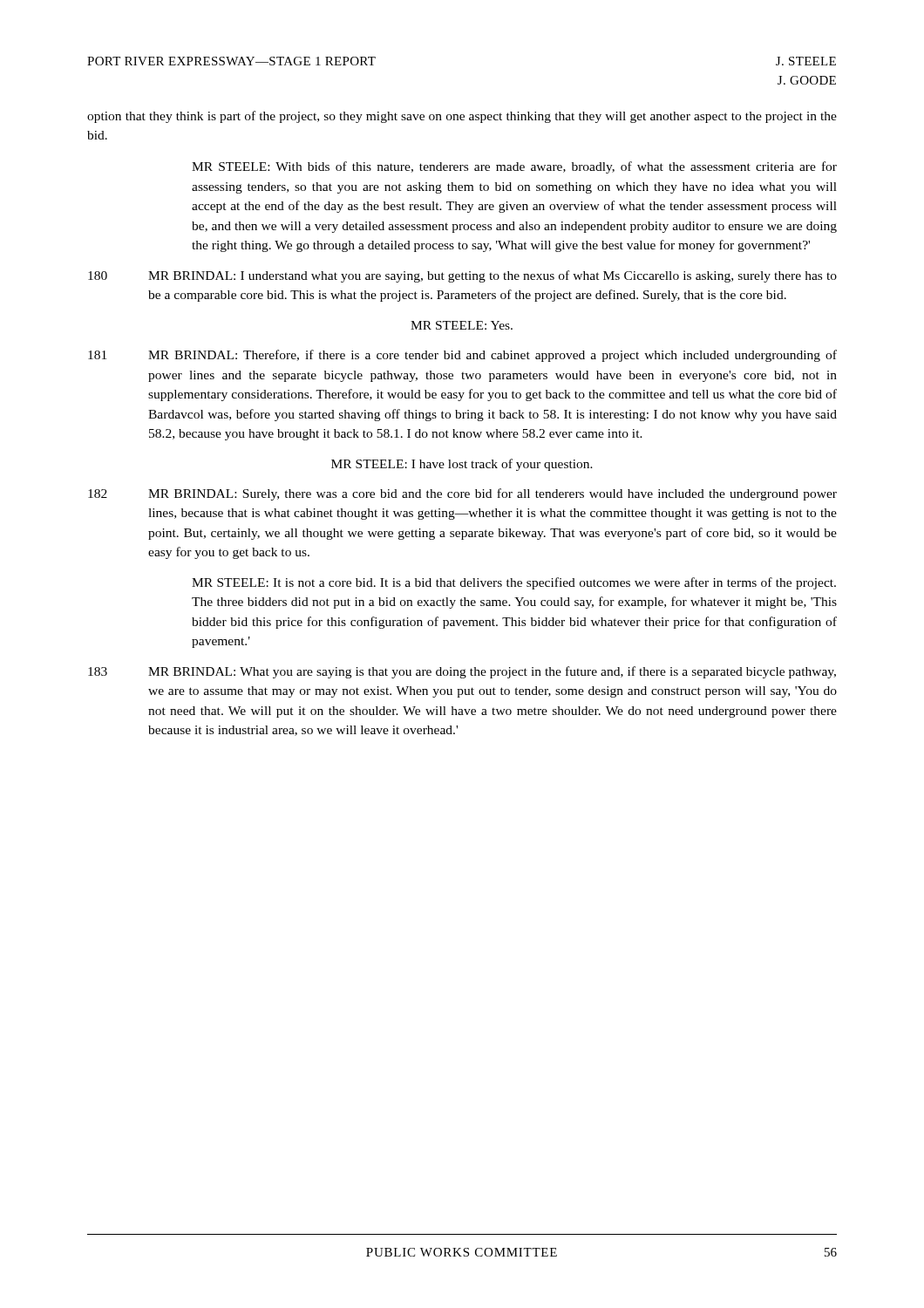Viewport: 924px width, 1308px height.
Task: Select the text block containing "183 MR BRINDAL: What you are saying is"
Action: pyautogui.click(x=462, y=701)
